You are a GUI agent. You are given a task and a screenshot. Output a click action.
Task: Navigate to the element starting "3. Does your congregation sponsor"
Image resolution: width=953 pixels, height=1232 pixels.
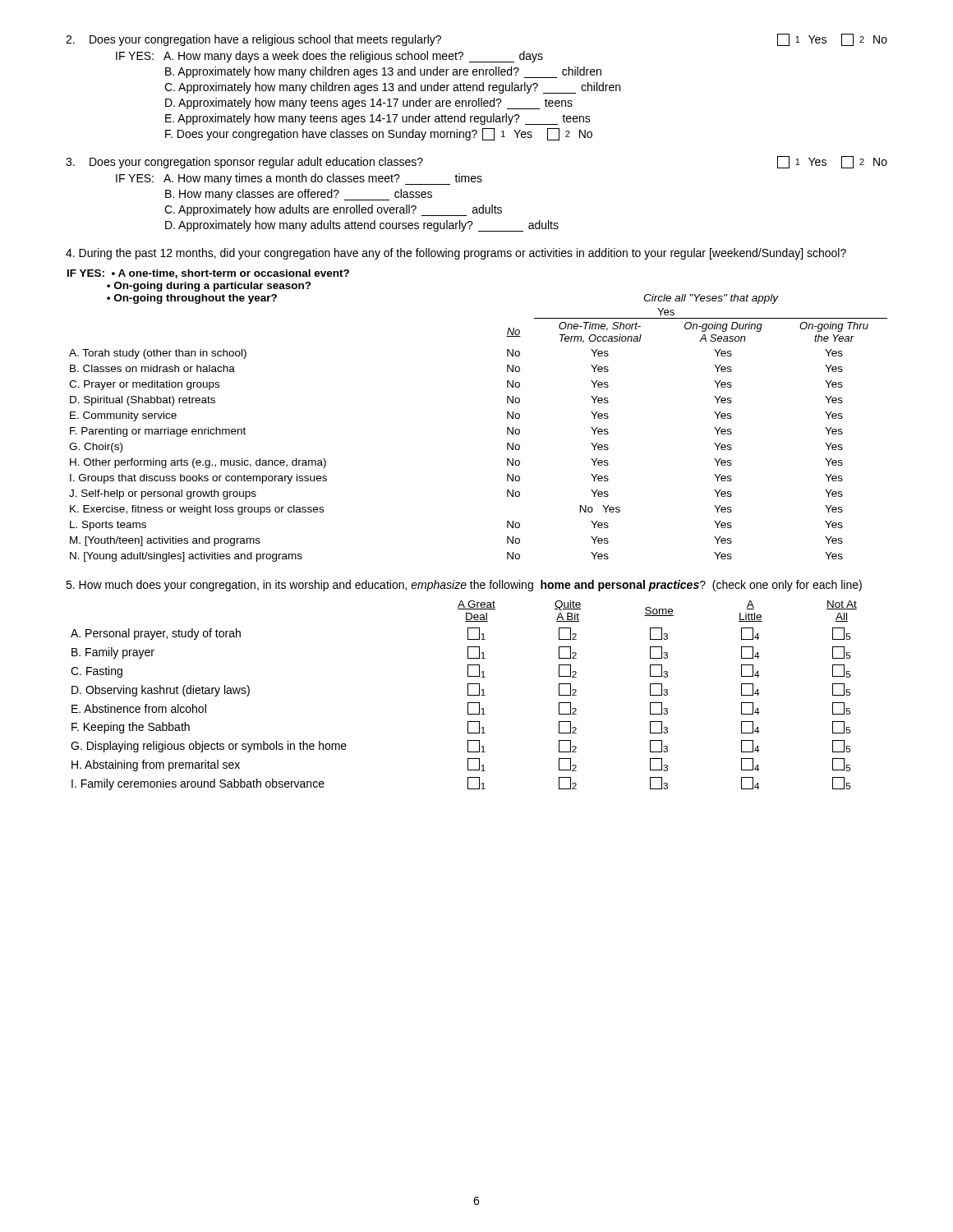476,193
